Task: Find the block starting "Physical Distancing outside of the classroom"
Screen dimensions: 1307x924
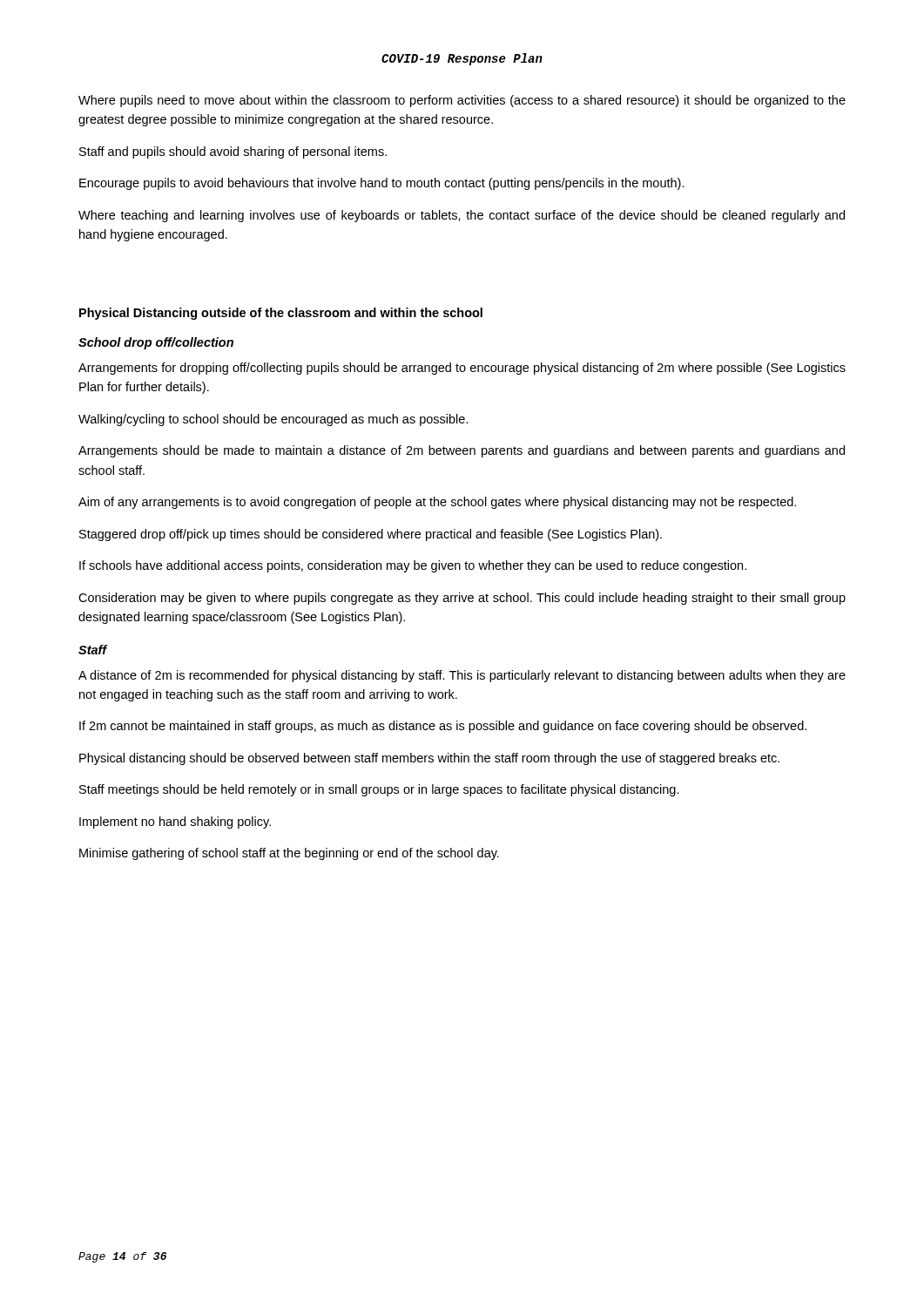Action: coord(281,313)
